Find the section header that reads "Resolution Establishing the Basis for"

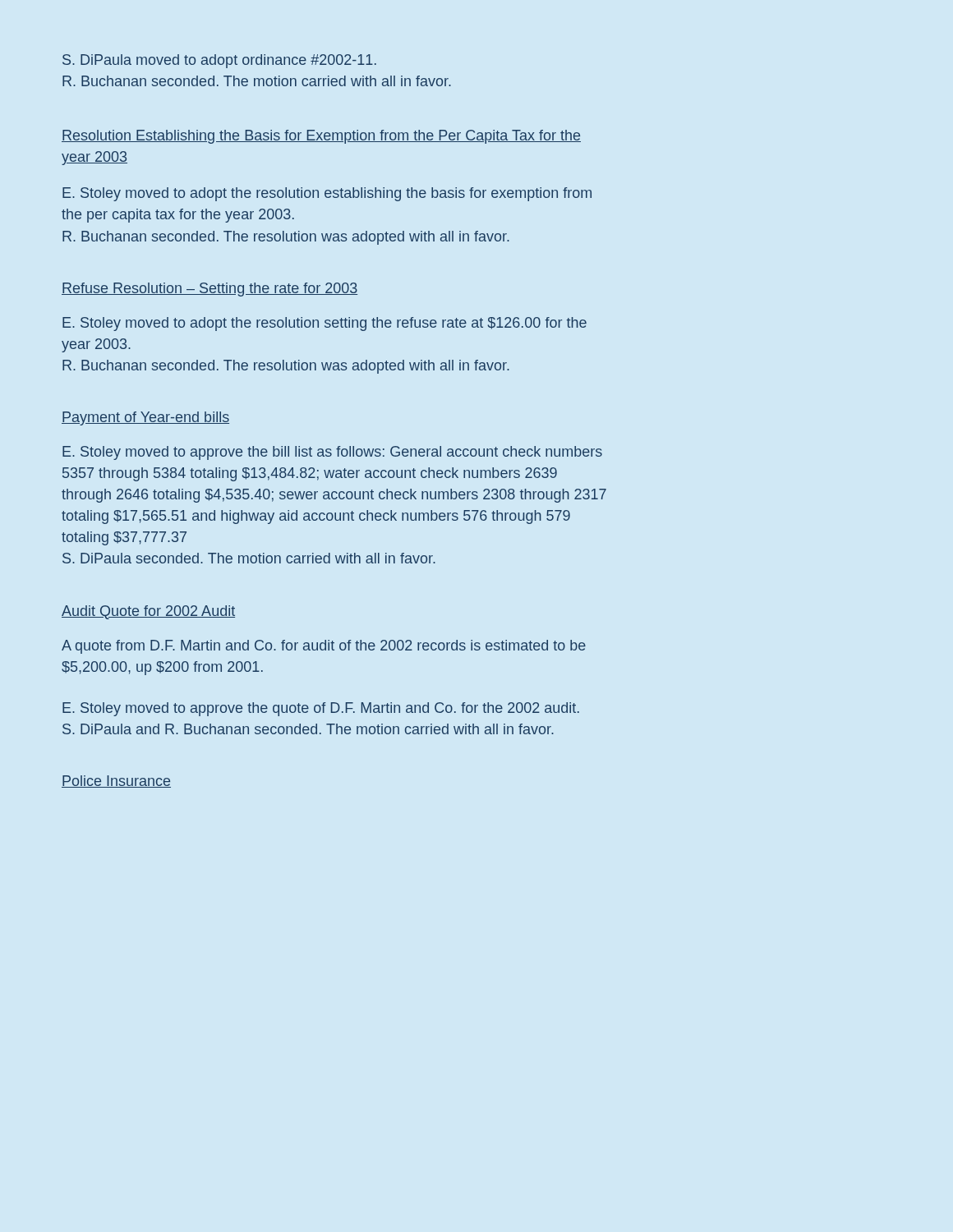pyautogui.click(x=321, y=146)
